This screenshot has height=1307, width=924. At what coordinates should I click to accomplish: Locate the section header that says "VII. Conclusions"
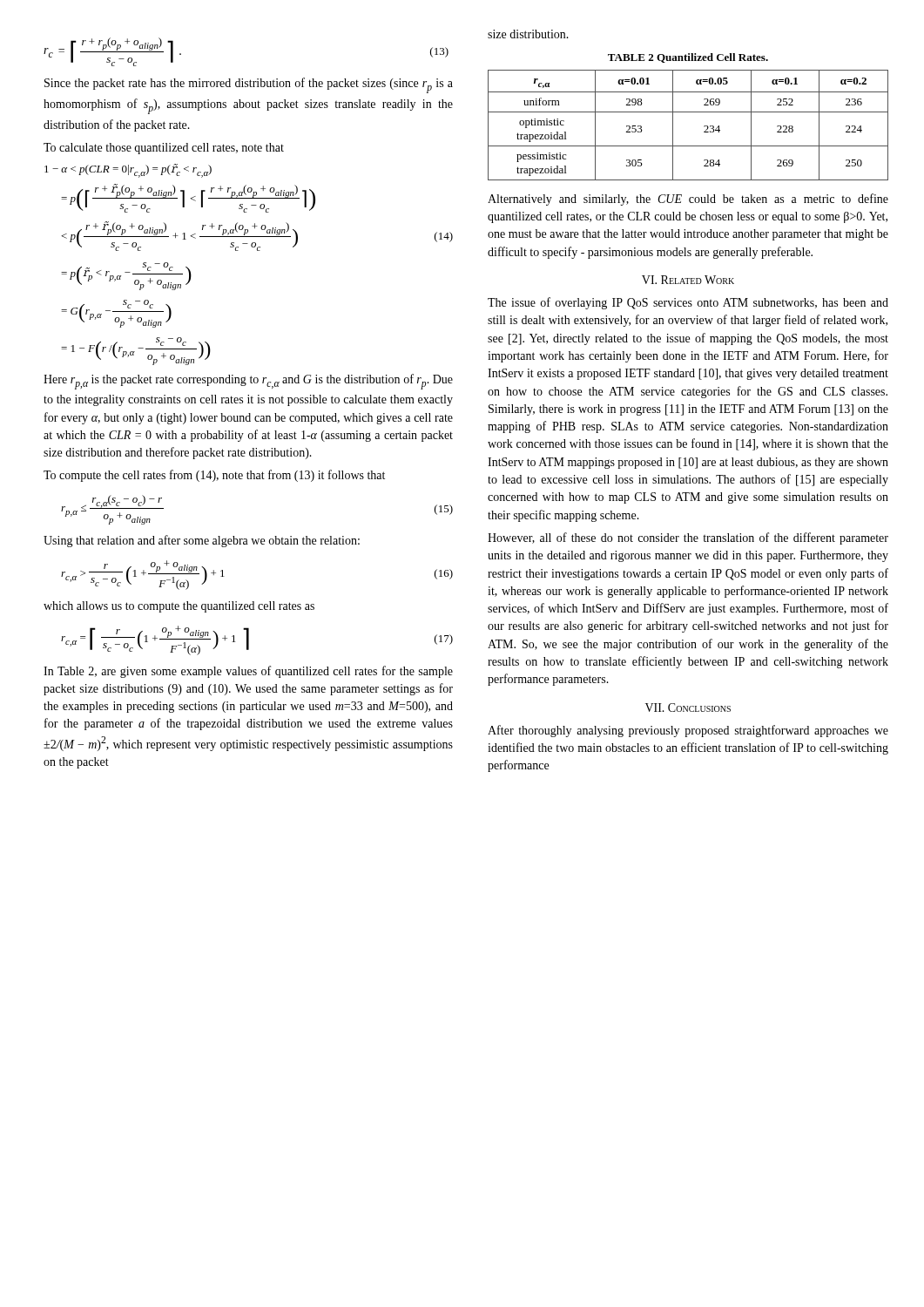(688, 708)
